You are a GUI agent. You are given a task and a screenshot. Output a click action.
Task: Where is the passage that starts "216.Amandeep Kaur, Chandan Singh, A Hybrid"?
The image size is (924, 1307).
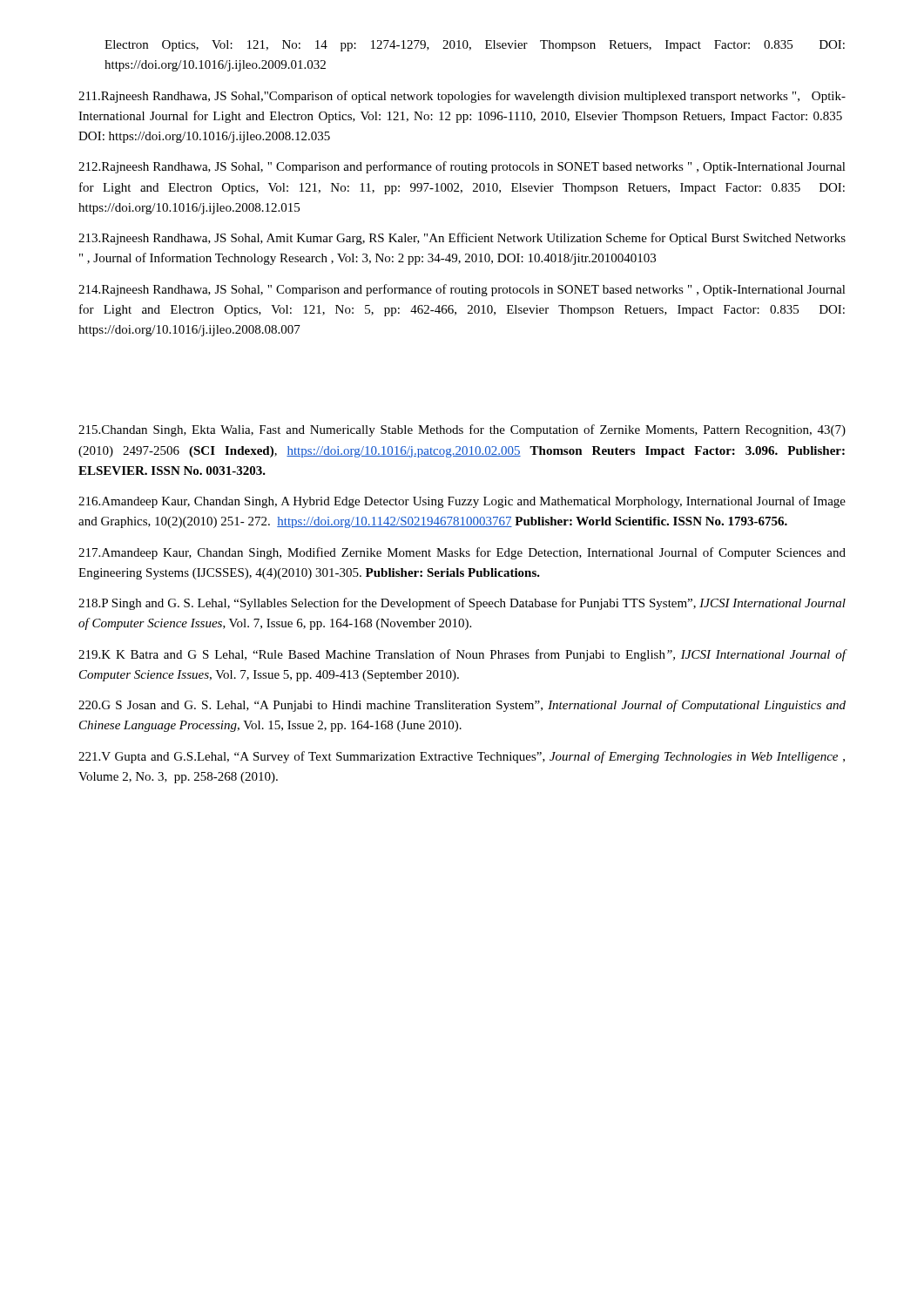462,512
